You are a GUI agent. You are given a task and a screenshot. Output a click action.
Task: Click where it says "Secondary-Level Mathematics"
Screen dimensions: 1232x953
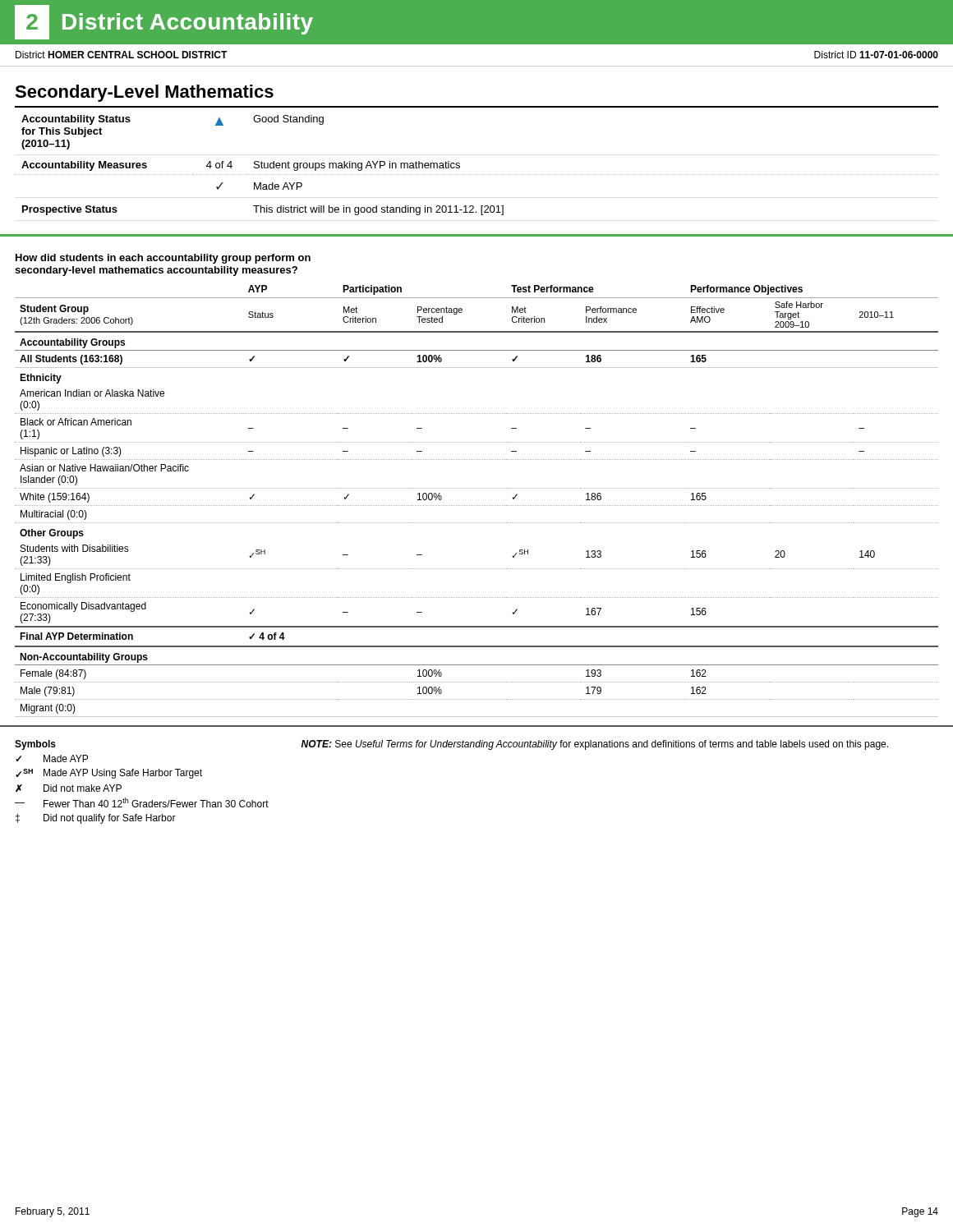click(x=144, y=92)
